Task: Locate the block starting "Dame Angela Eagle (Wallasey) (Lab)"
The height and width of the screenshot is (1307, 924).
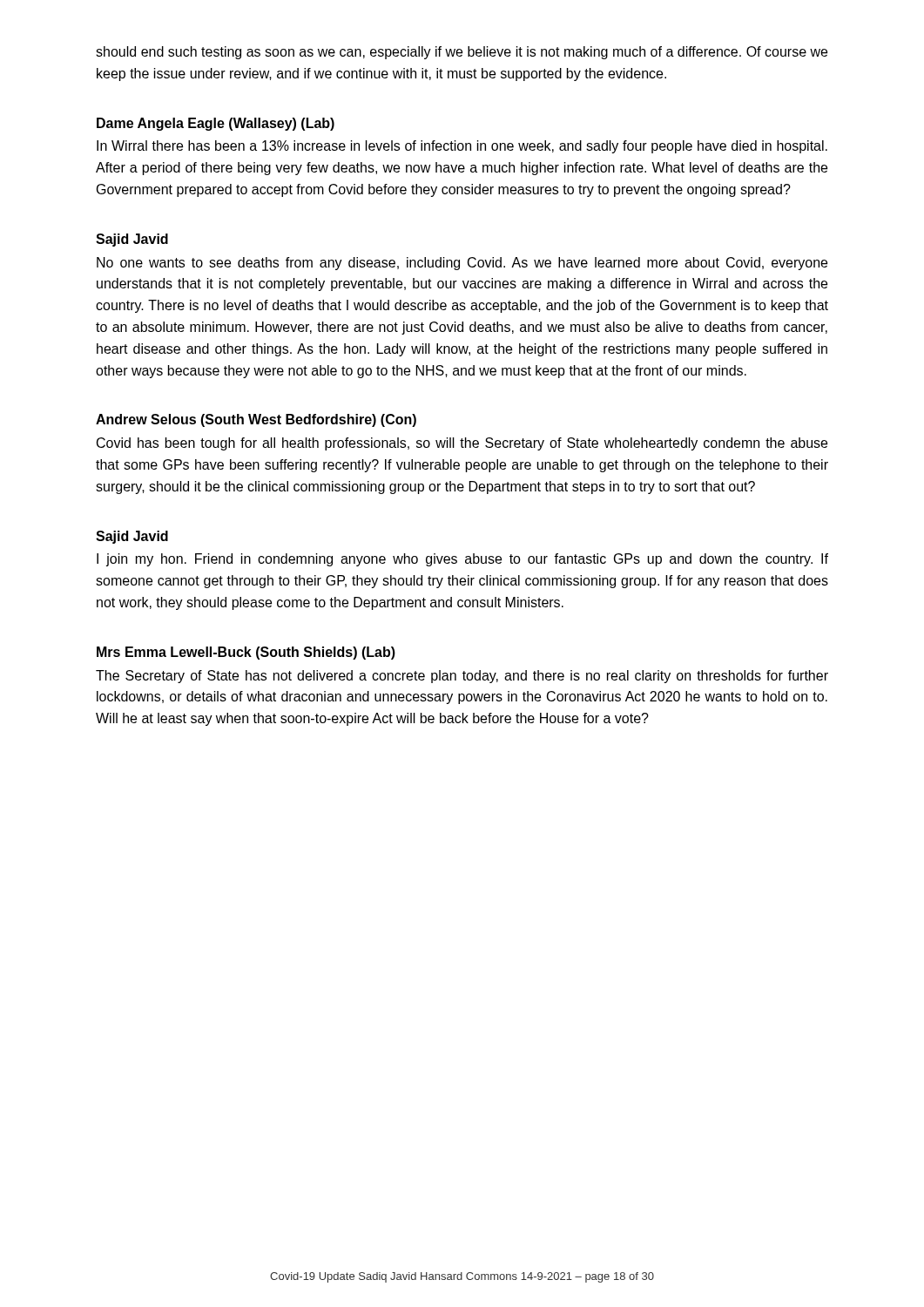Action: point(216,124)
